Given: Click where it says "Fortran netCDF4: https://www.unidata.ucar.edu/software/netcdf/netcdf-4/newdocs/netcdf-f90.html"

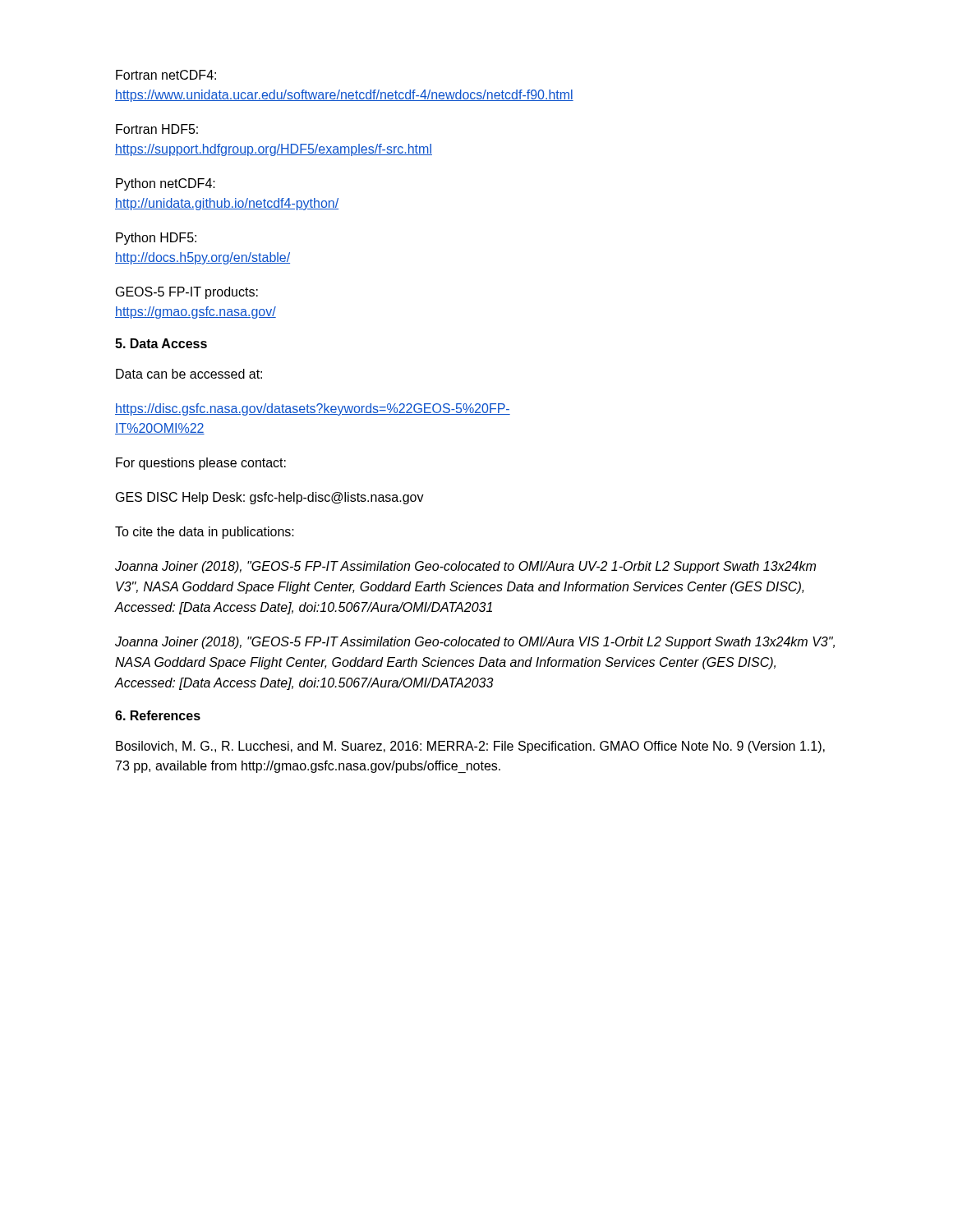Looking at the screenshot, I should [476, 87].
